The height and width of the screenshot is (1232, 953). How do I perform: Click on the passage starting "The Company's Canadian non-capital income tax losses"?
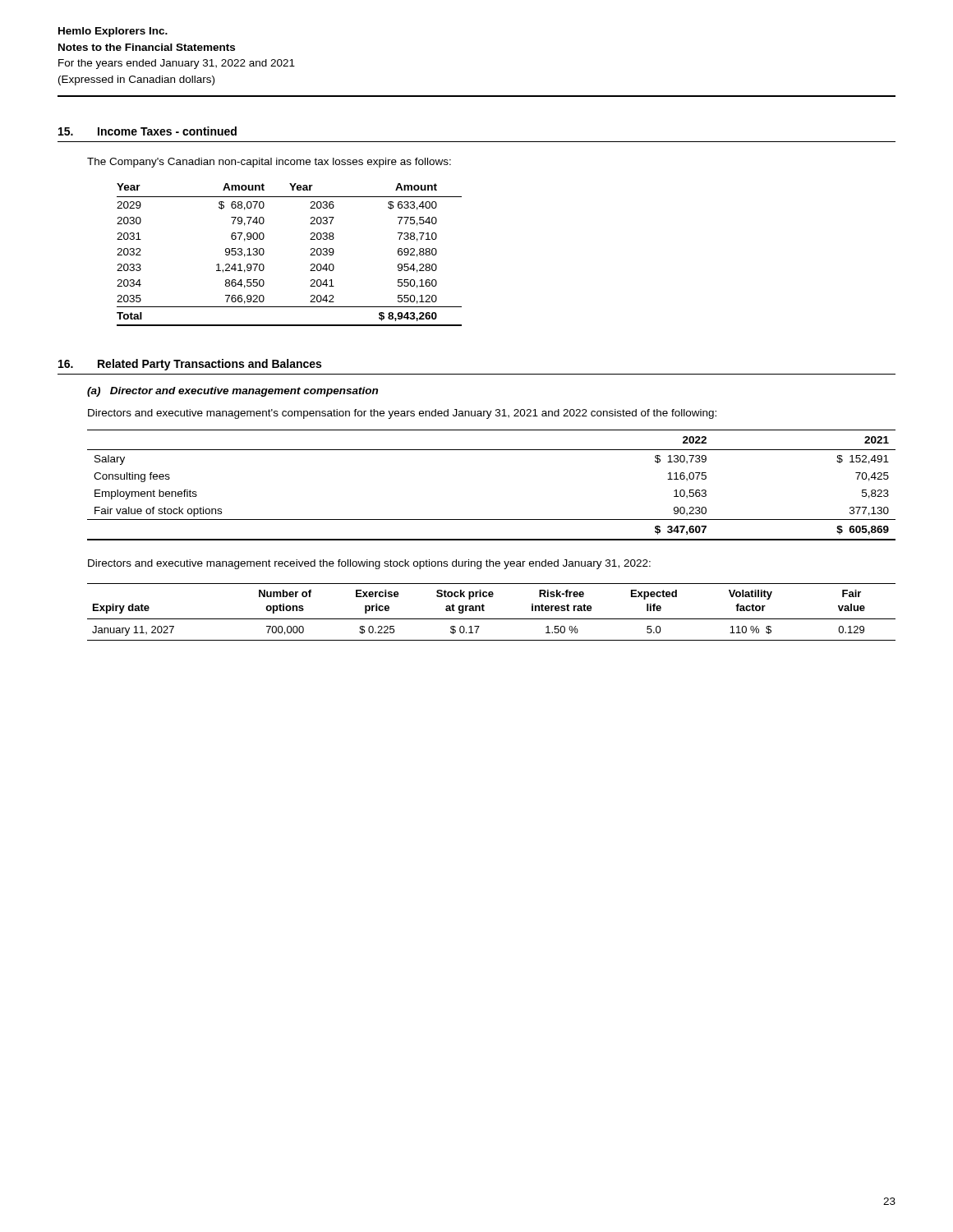269,162
